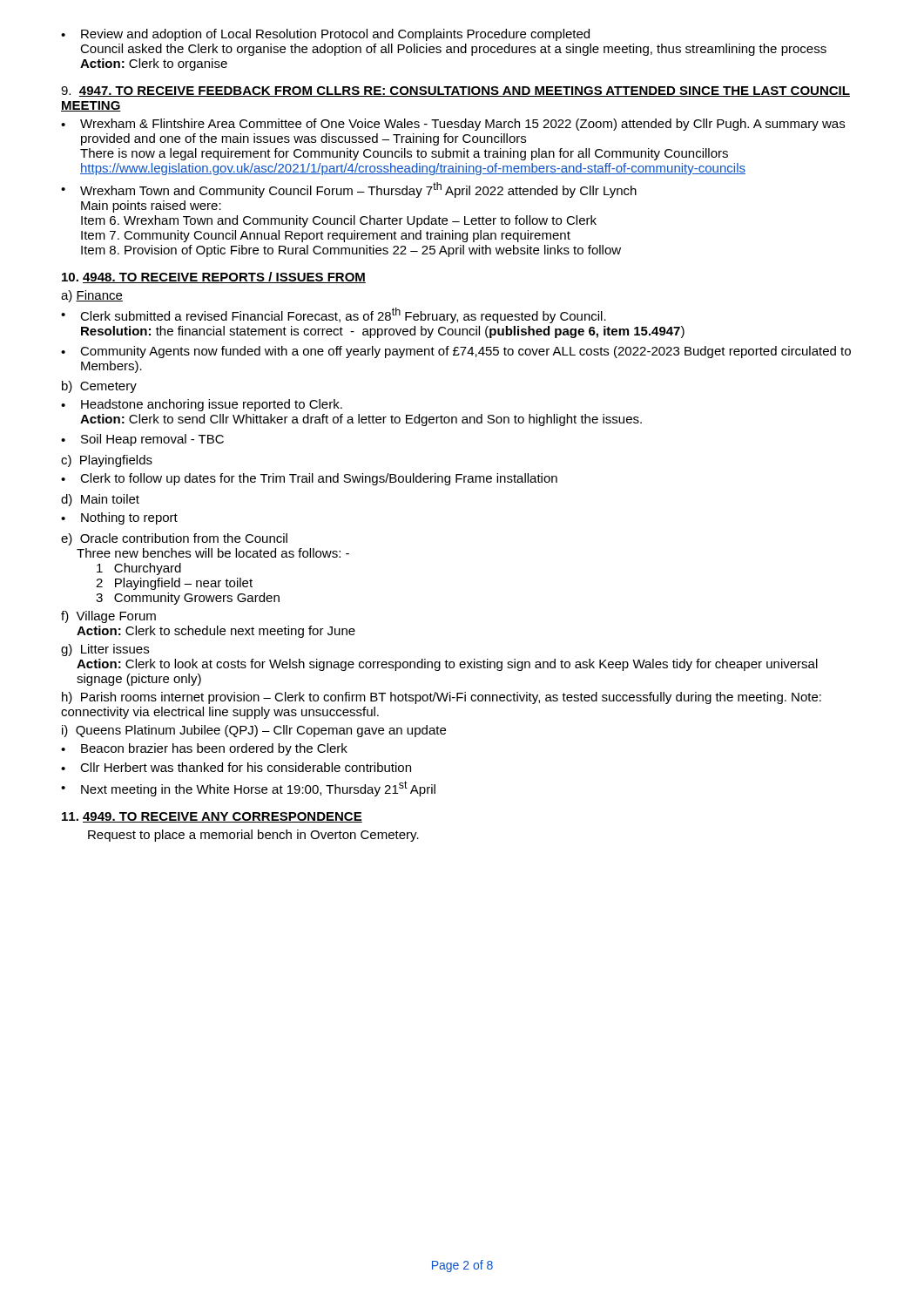
Task: Click the passage that begins "e) Oracle contribution from the Council Three"
Action: tap(174, 539)
